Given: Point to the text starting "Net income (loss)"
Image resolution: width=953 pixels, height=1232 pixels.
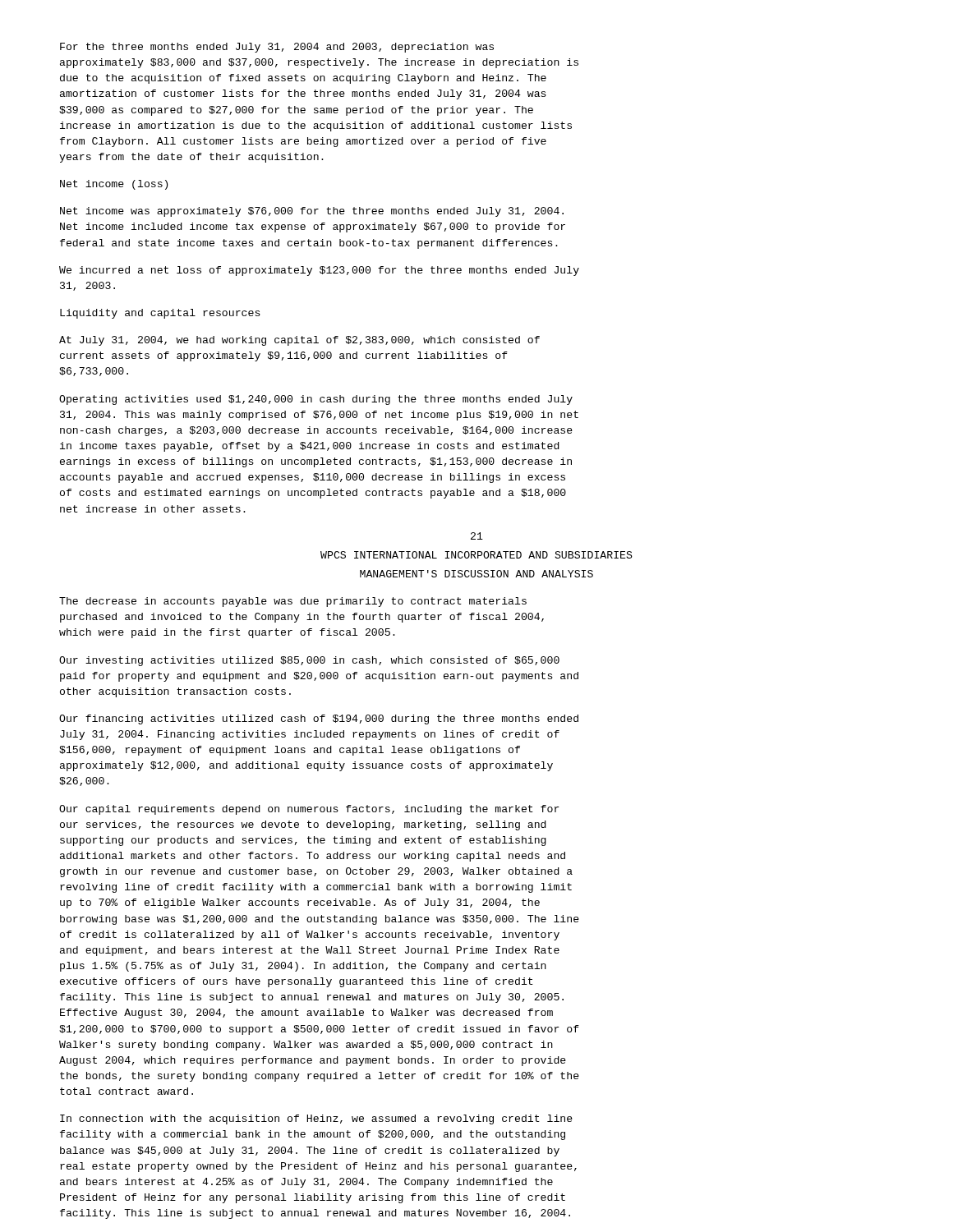Looking at the screenshot, I should 114,185.
